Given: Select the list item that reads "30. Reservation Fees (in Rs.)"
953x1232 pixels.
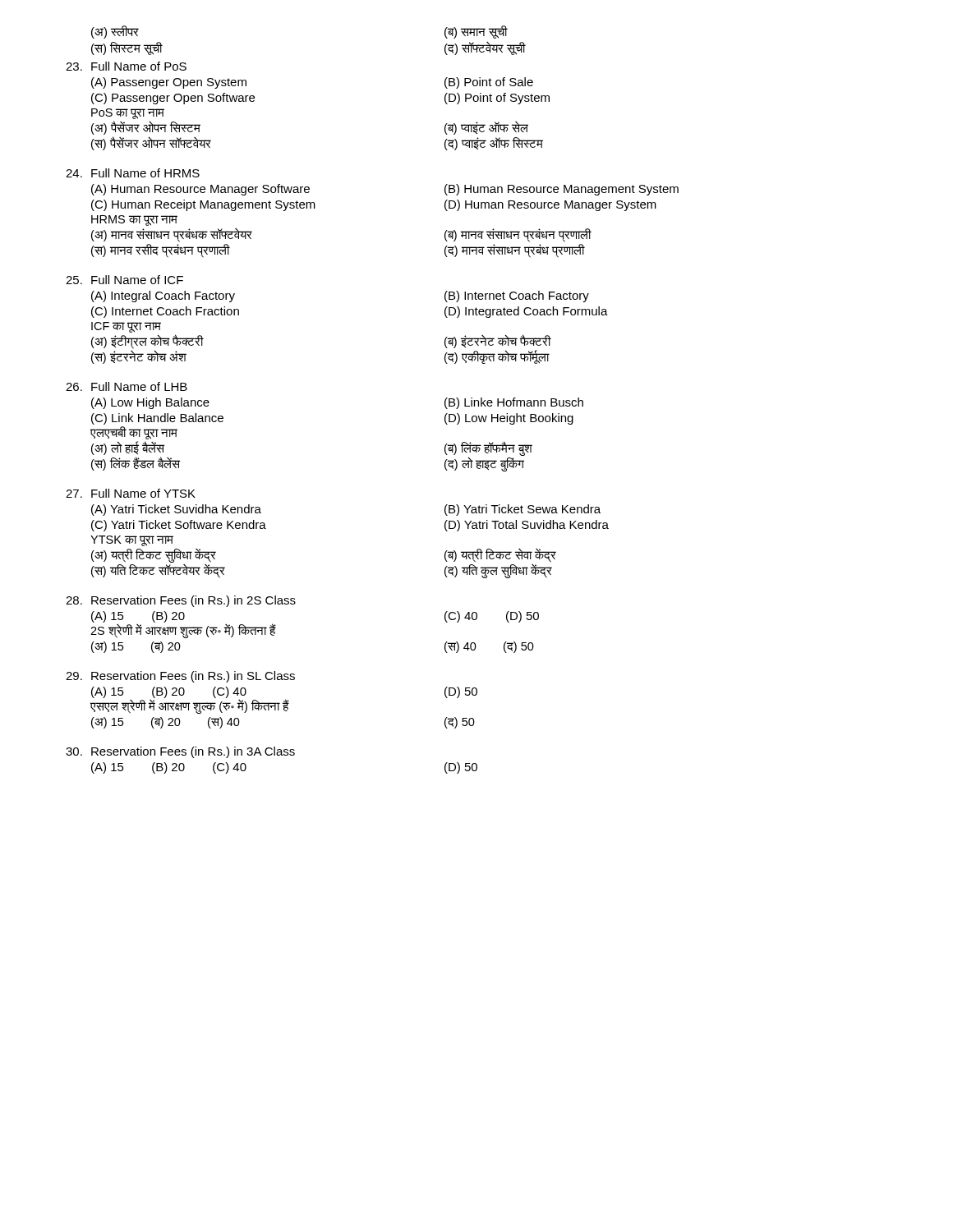Looking at the screenshot, I should [x=476, y=759].
